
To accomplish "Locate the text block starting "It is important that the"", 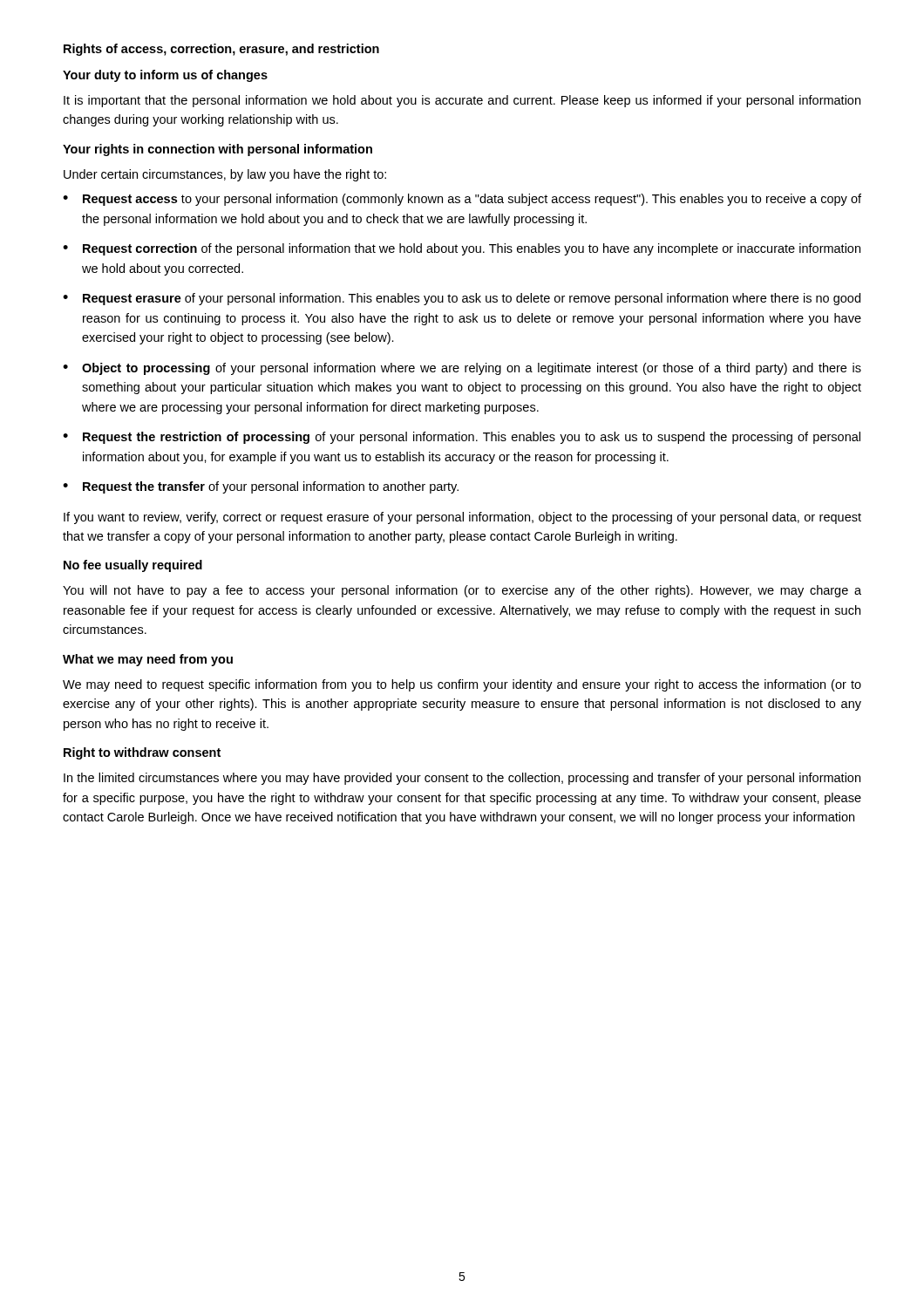I will coord(462,110).
